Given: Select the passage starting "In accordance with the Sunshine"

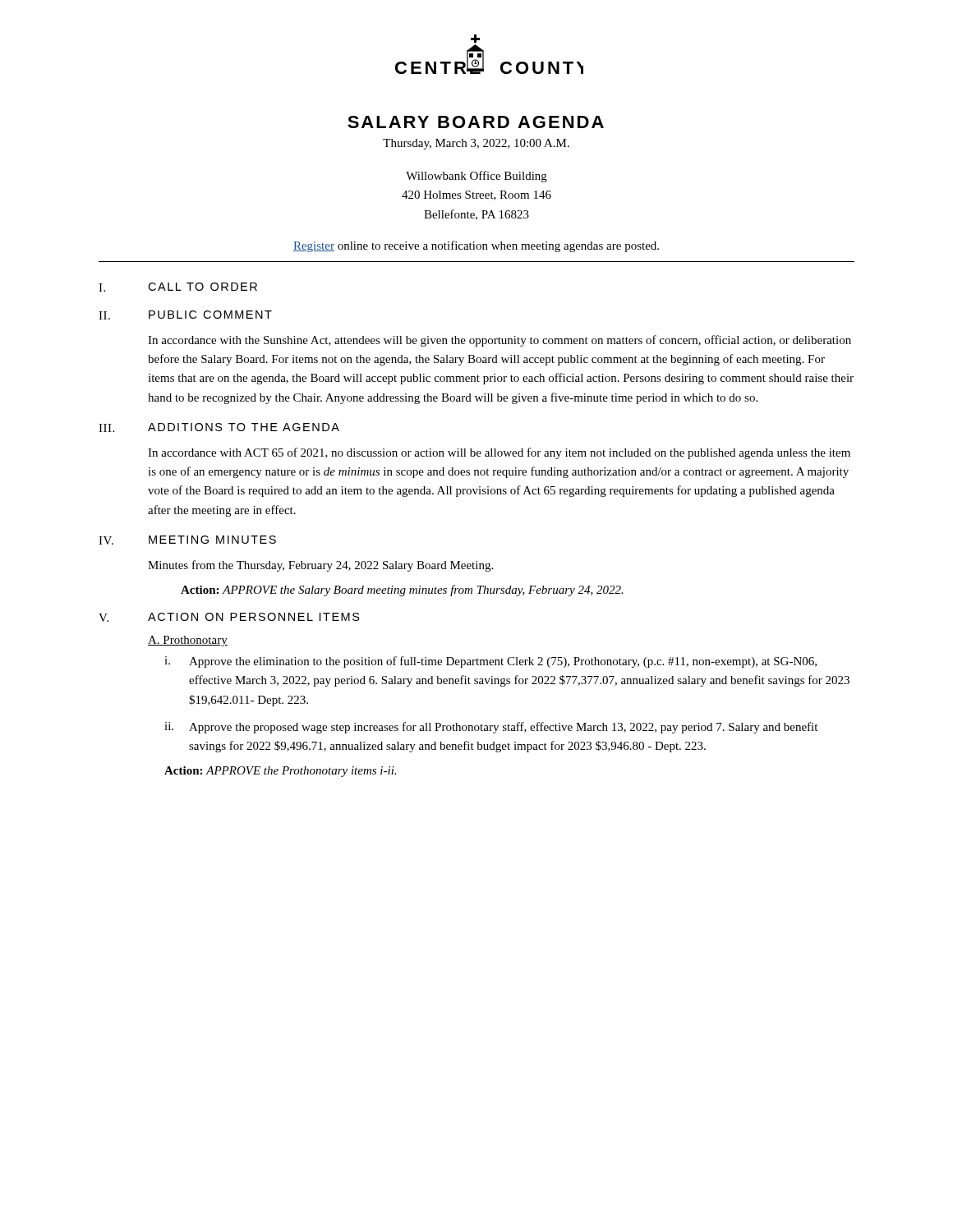Looking at the screenshot, I should 501,368.
